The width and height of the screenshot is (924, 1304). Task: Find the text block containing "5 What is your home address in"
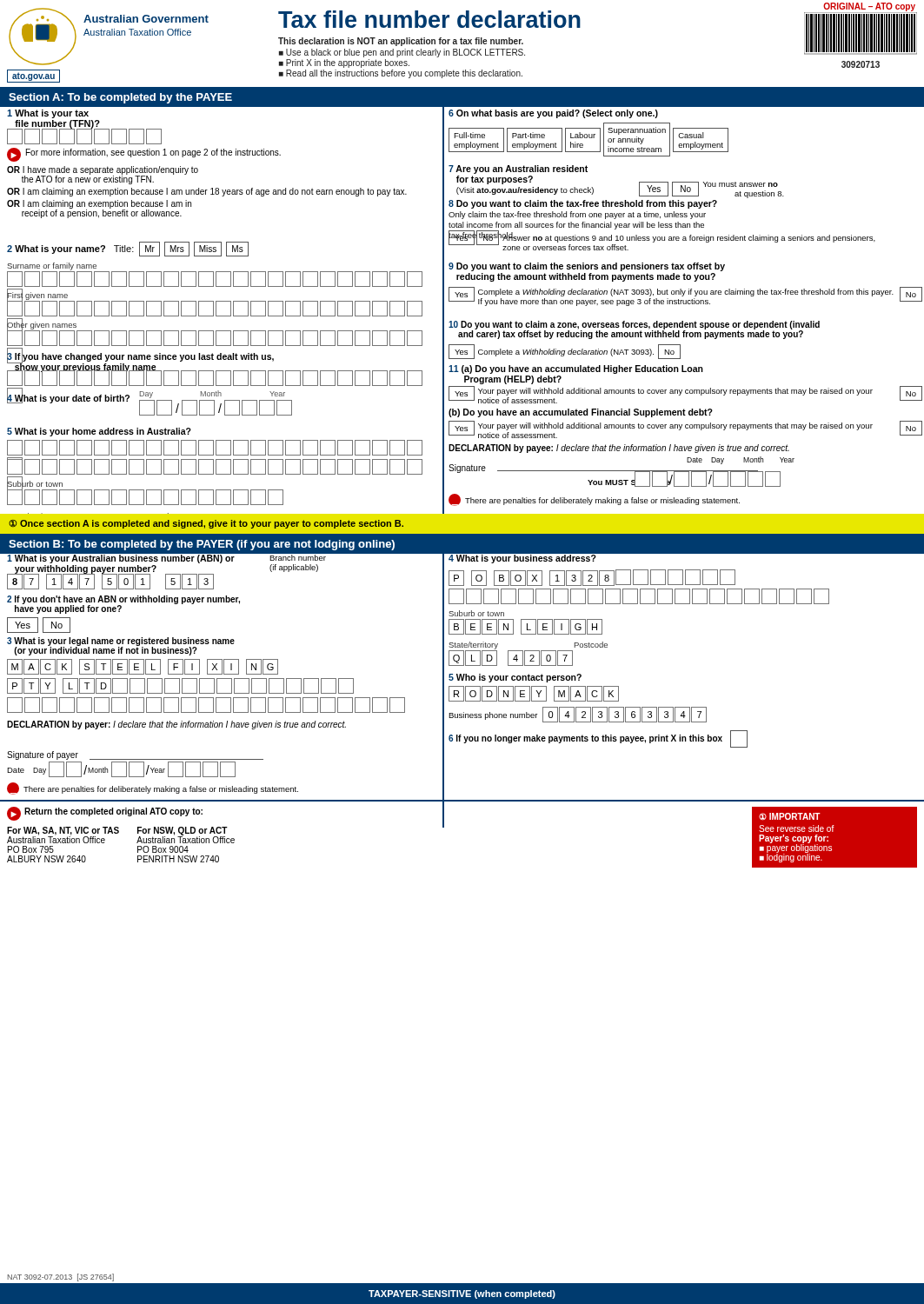[x=99, y=431]
